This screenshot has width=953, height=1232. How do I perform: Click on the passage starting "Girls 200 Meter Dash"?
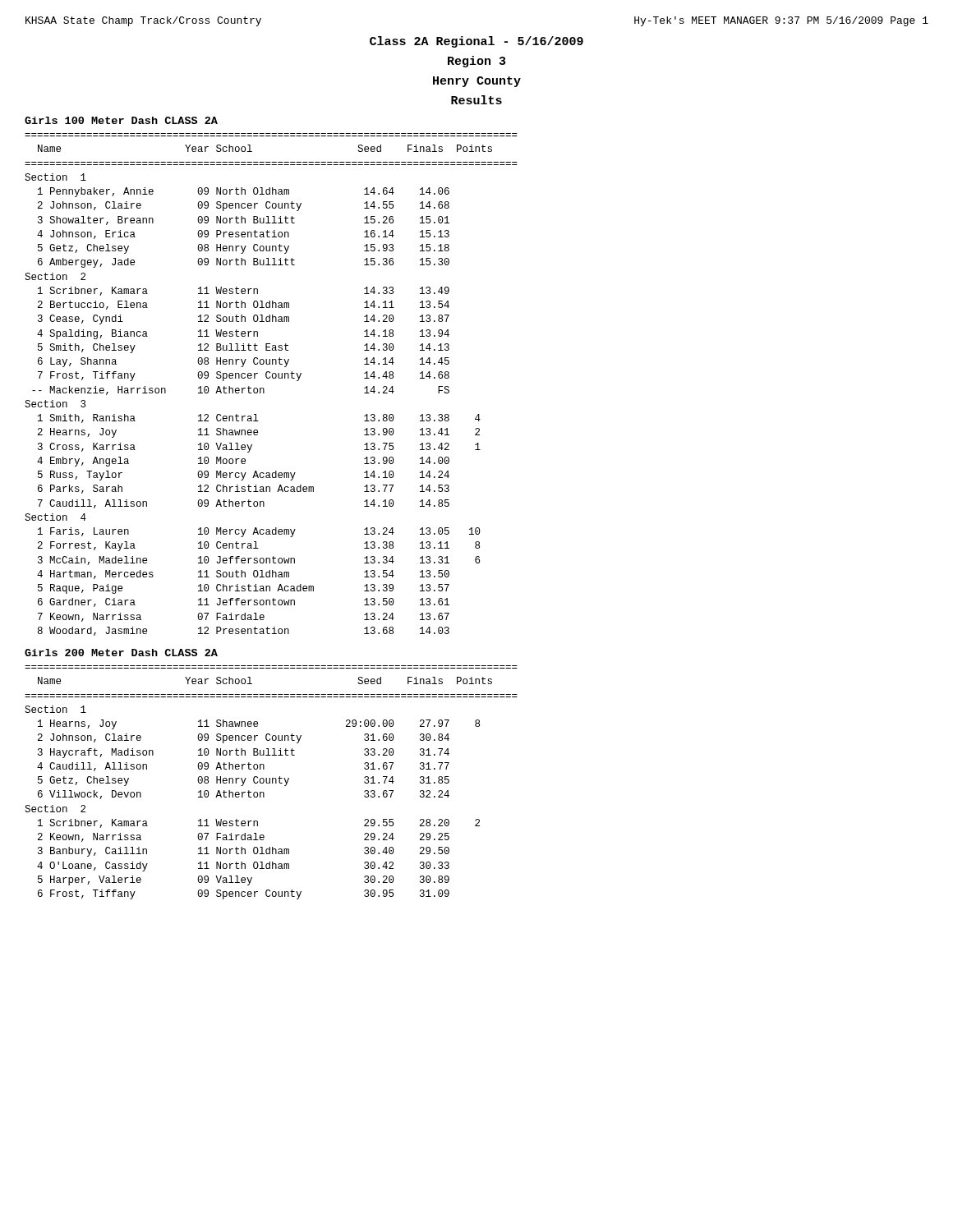click(121, 653)
